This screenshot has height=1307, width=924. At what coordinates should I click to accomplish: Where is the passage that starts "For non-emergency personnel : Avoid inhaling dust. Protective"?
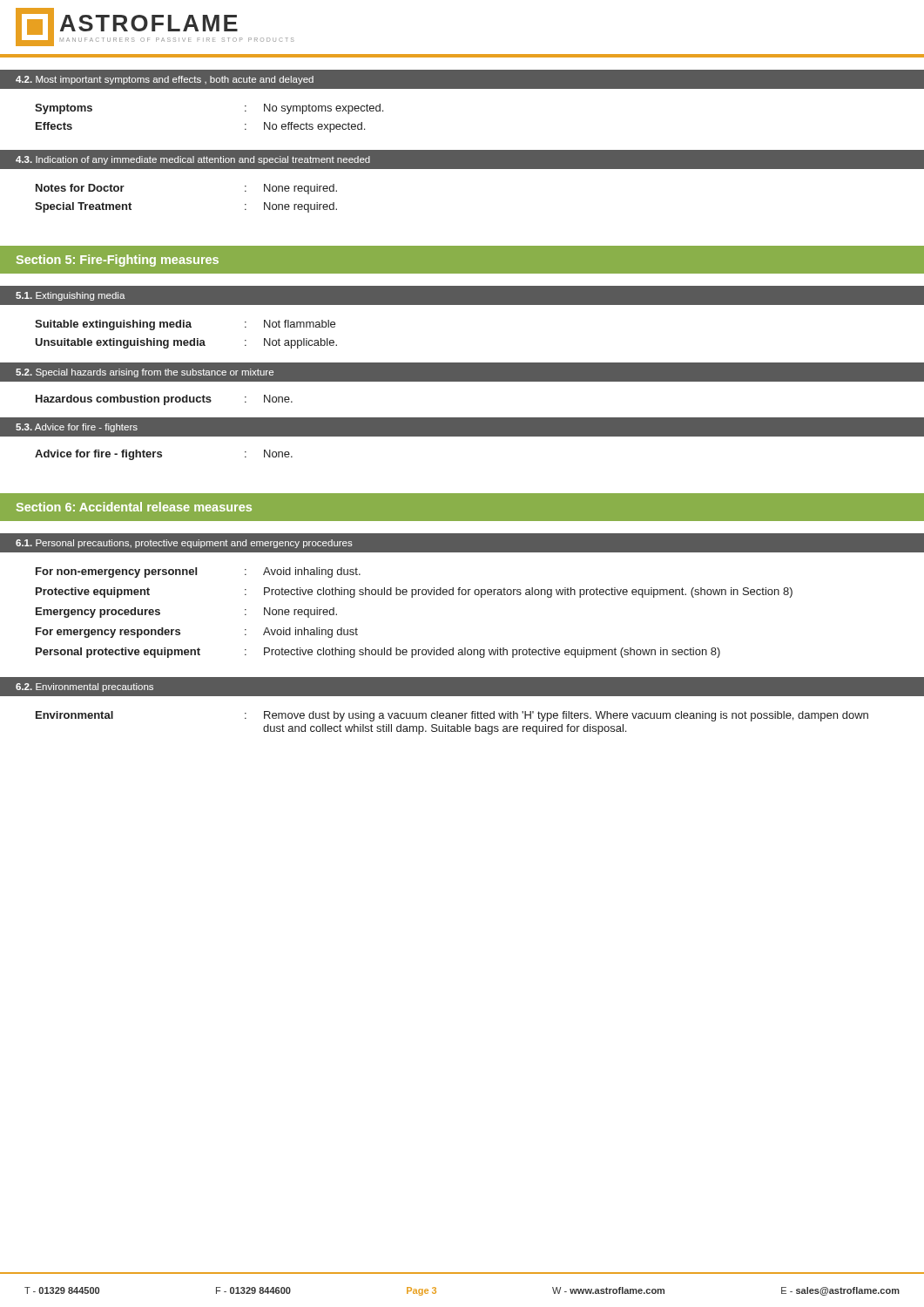point(198,572)
